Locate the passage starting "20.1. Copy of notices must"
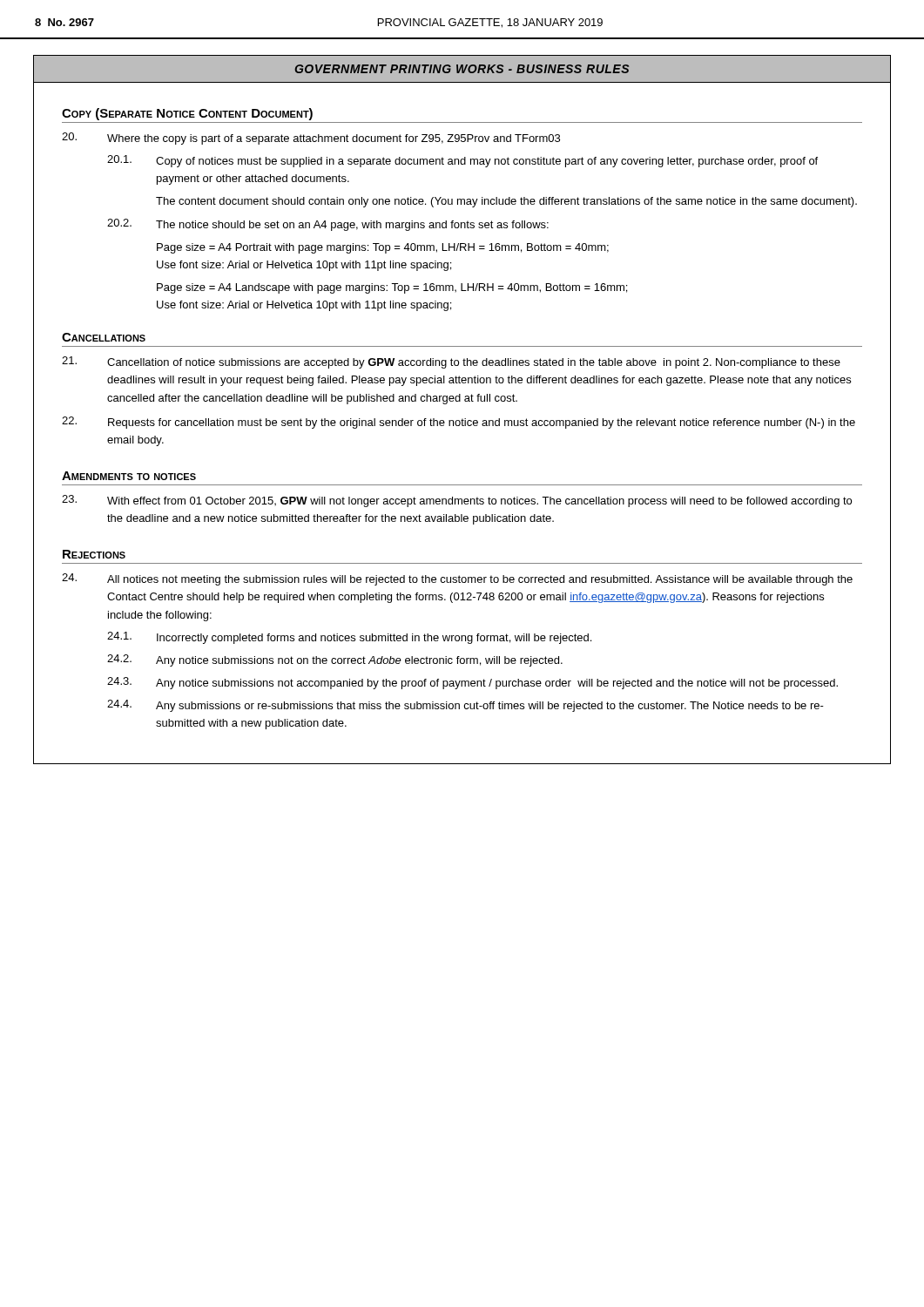The height and width of the screenshot is (1307, 924). click(485, 170)
